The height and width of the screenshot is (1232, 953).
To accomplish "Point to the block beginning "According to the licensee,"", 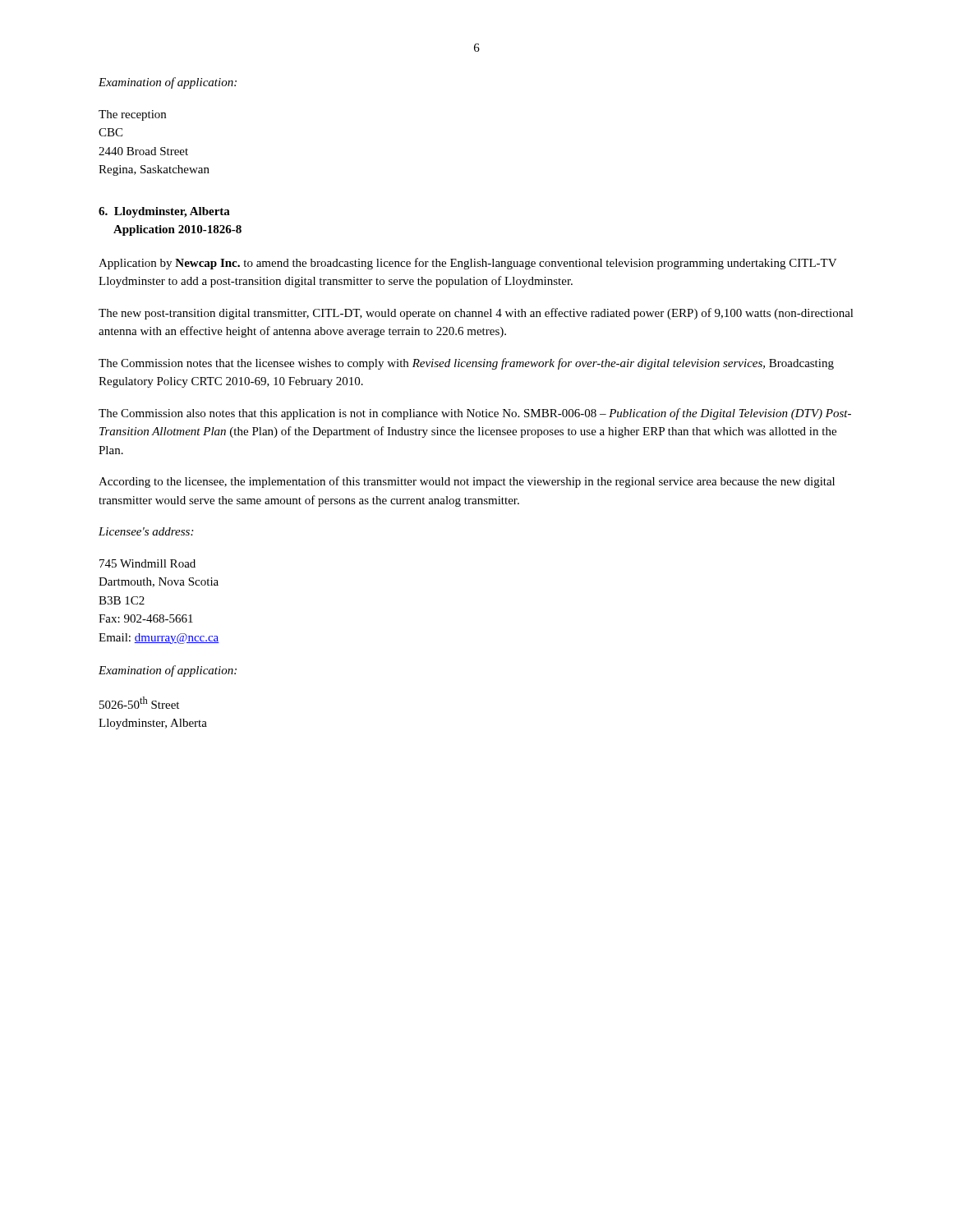I will pyautogui.click(x=467, y=491).
